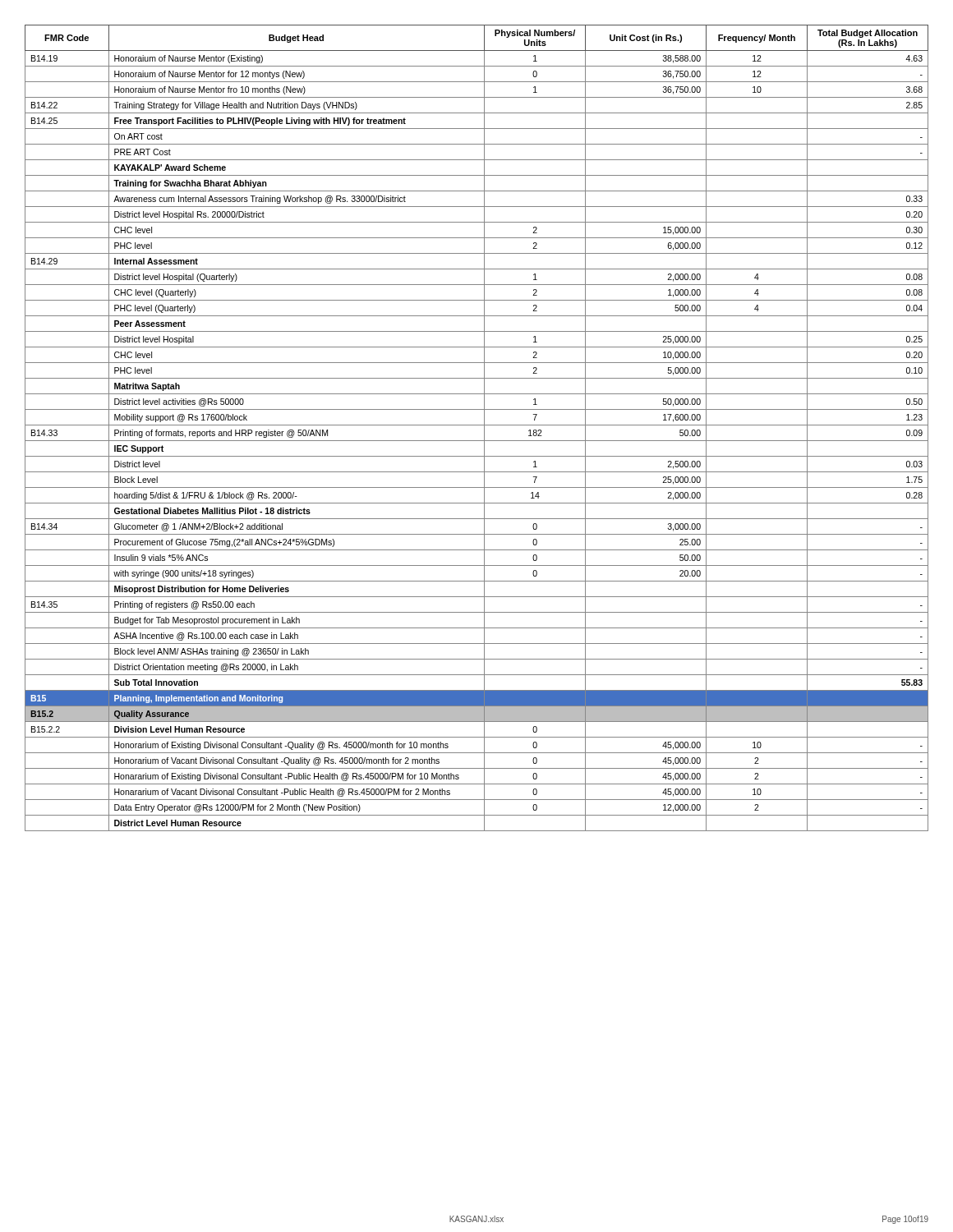953x1232 pixels.
Task: Select the table that reads "hoarding 5/dist &"
Action: click(x=476, y=428)
